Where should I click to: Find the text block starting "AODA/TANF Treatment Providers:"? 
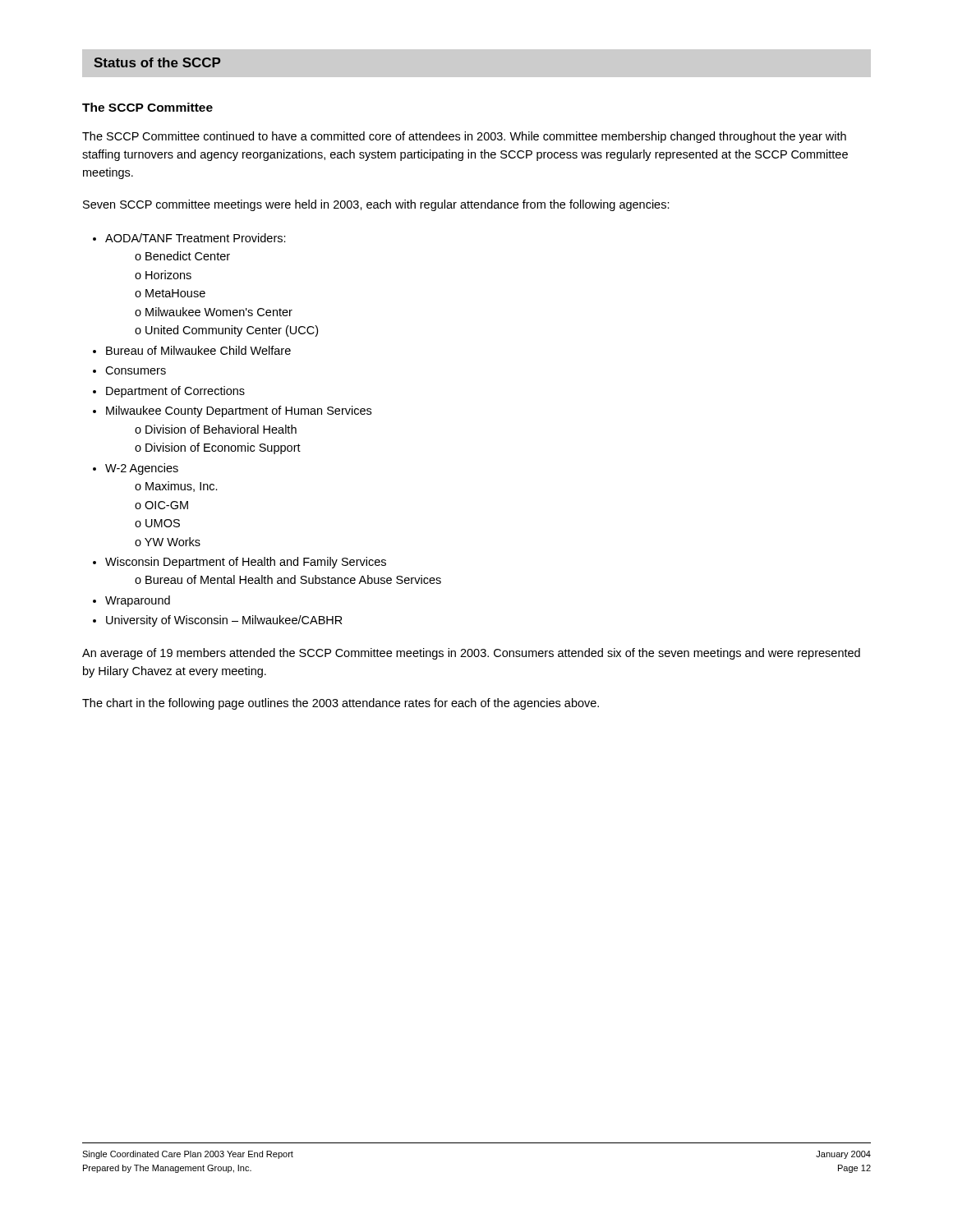196,238
